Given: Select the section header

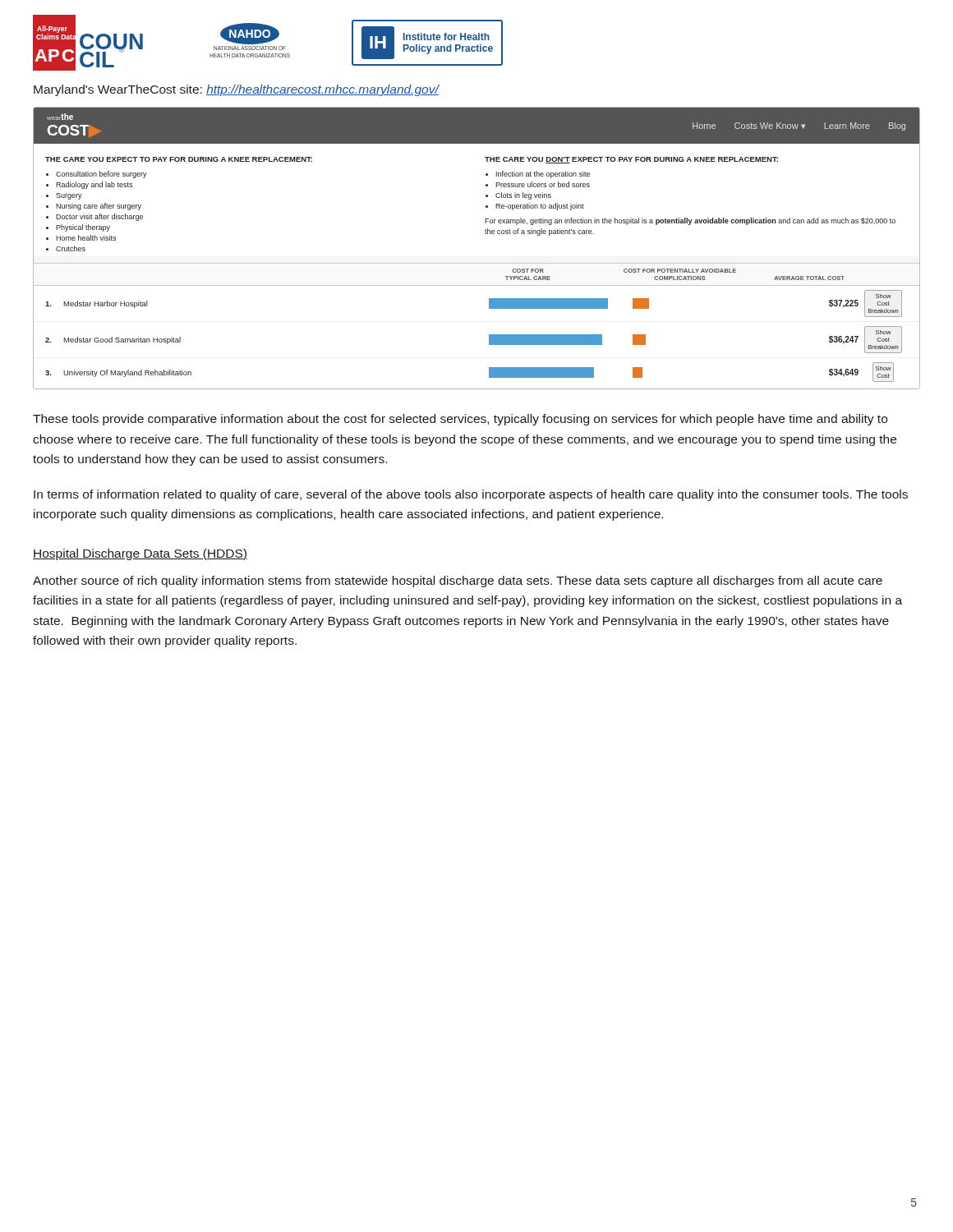Looking at the screenshot, I should coord(140,553).
